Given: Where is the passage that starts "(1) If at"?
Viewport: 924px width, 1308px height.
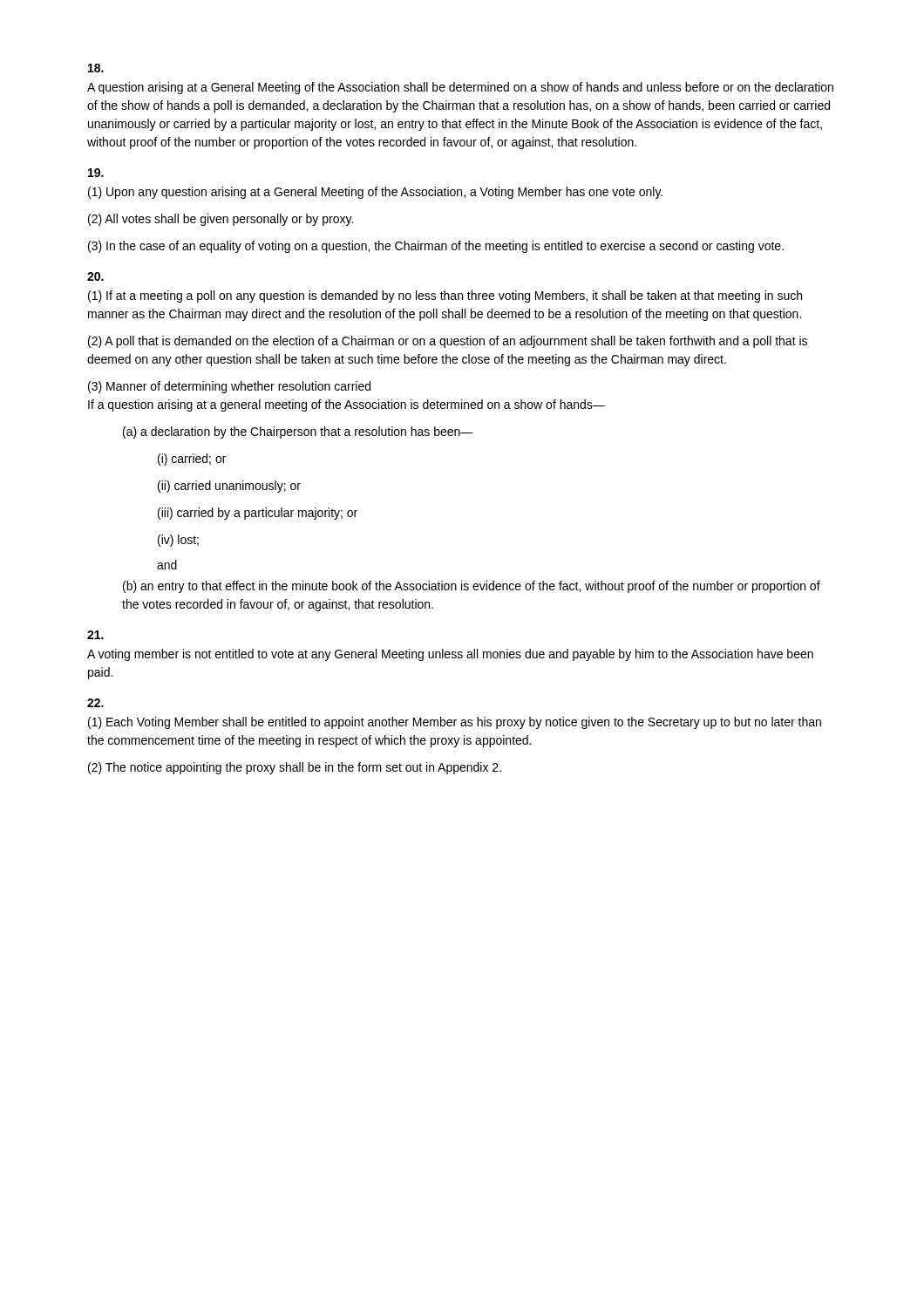Looking at the screenshot, I should coord(445,305).
